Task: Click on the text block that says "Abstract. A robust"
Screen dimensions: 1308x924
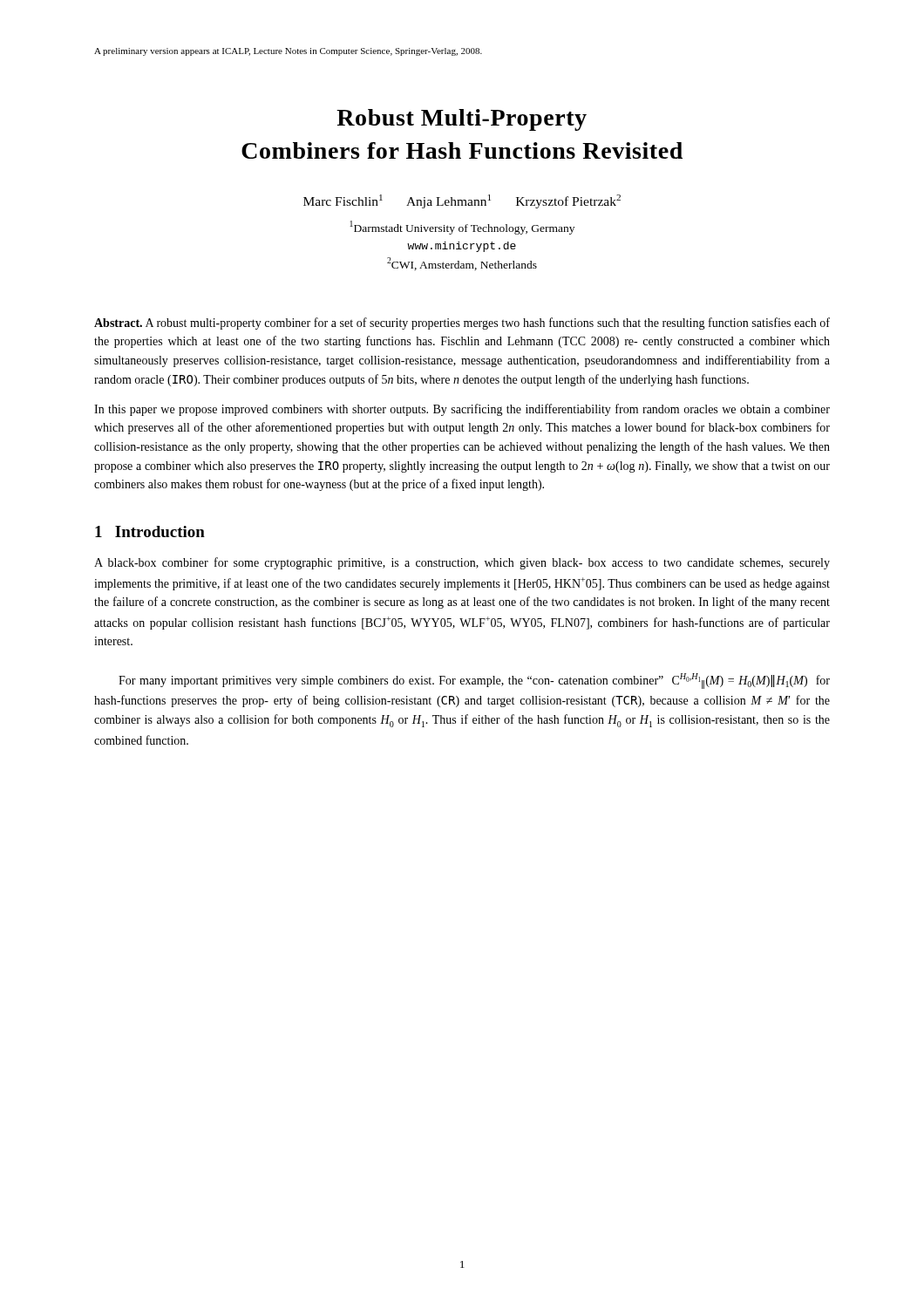Action: coord(462,404)
